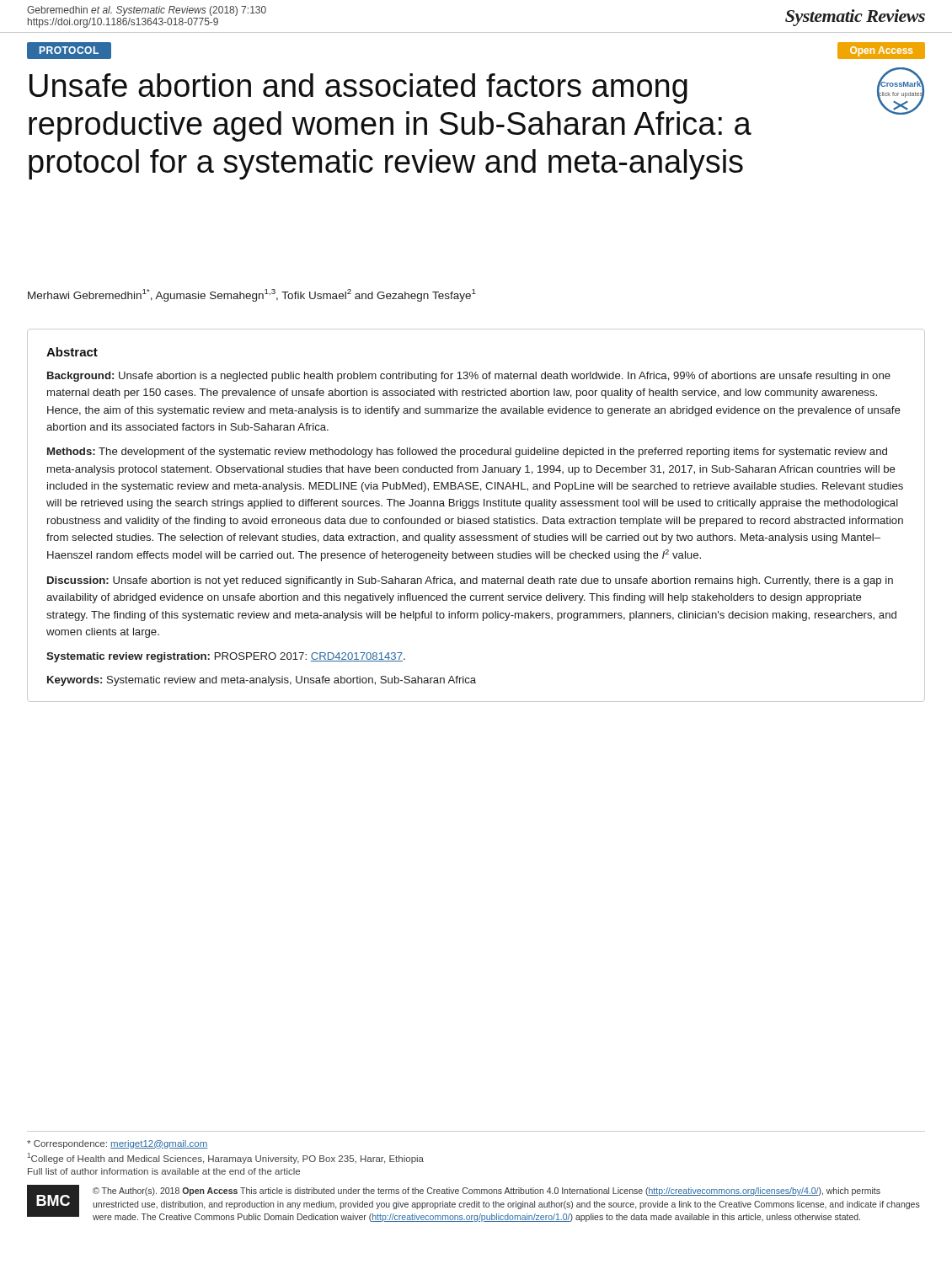Click a logo
952x1264 pixels.
[901, 92]
